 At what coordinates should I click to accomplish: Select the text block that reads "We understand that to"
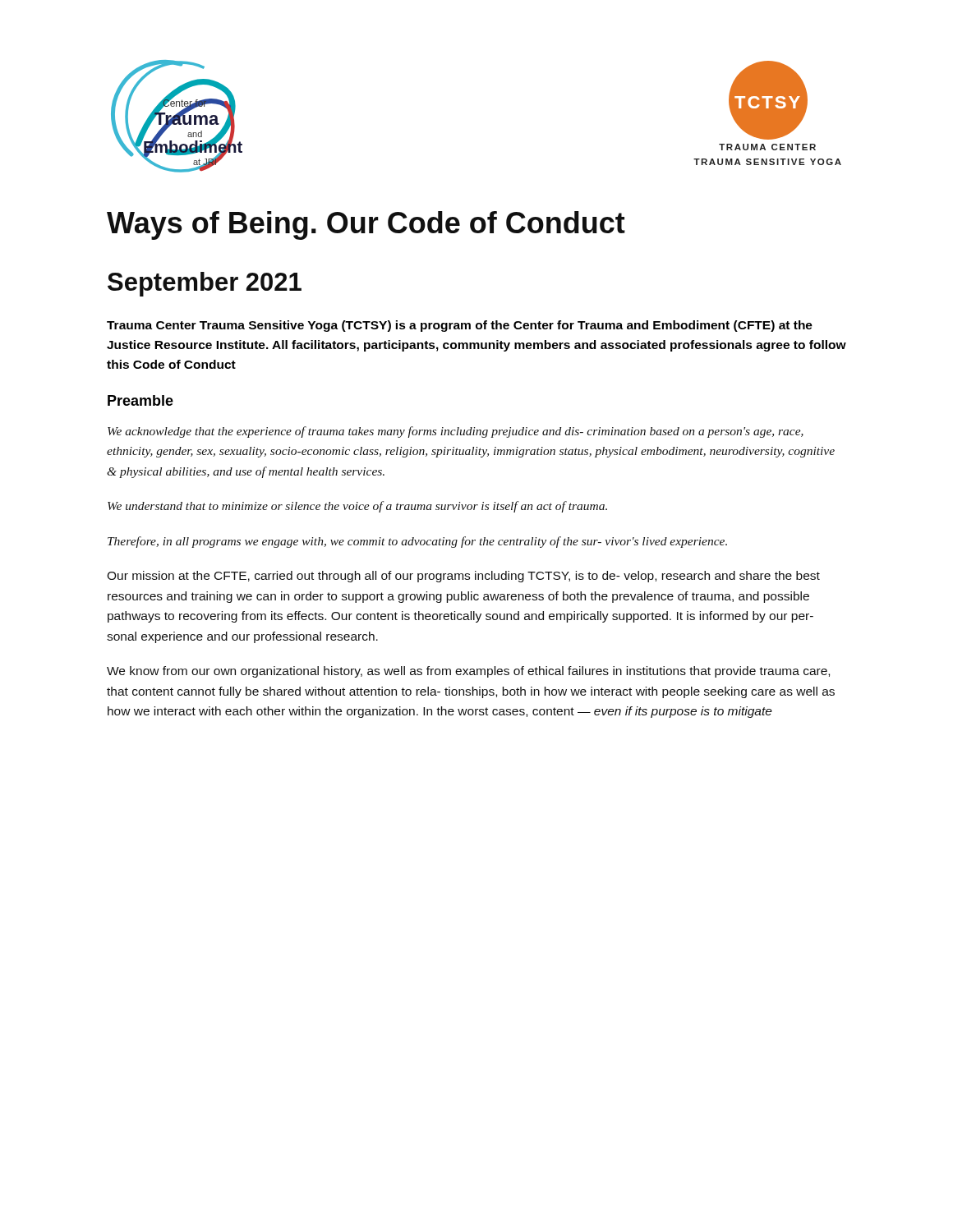358,506
